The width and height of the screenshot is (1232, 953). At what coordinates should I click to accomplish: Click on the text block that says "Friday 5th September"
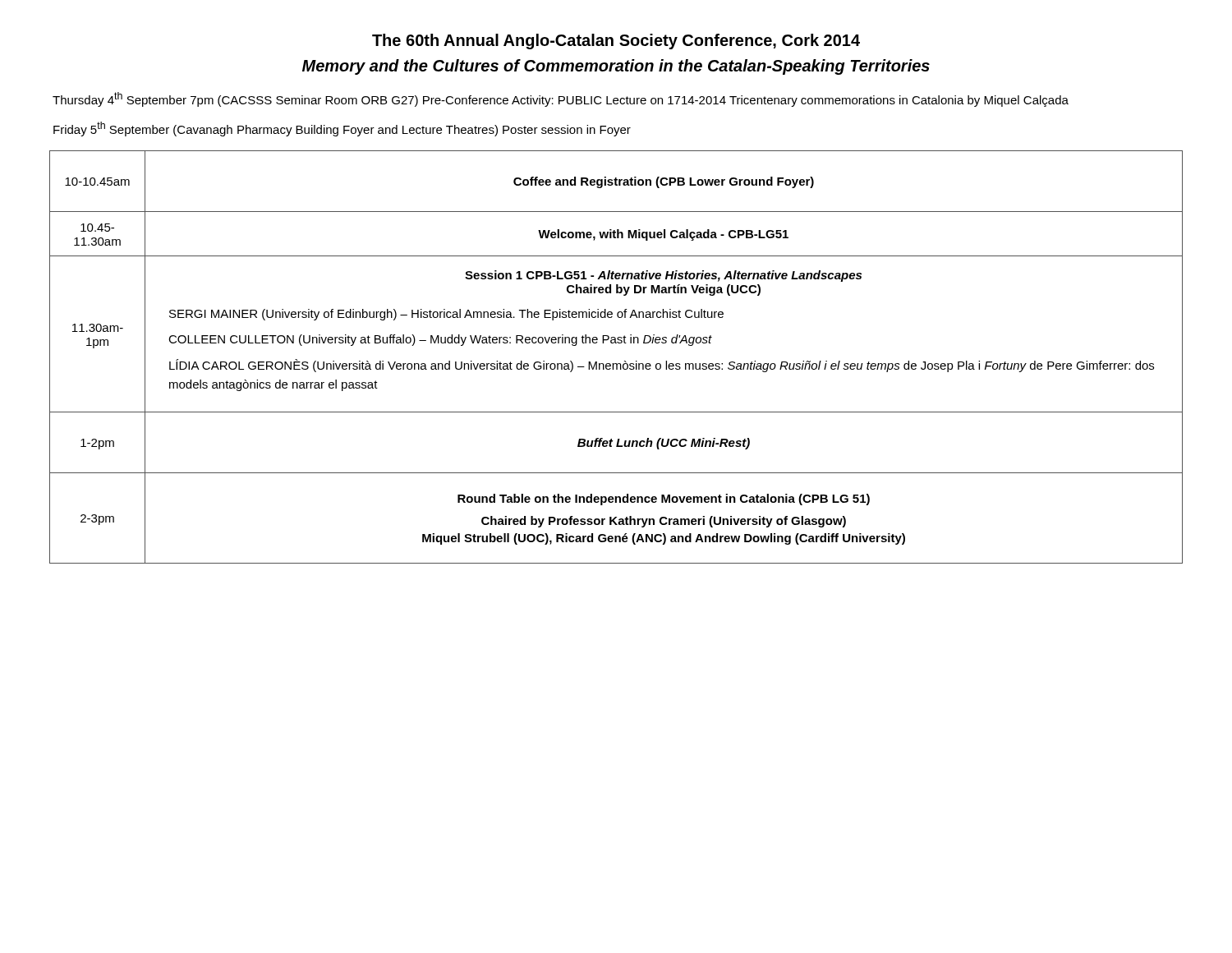[x=342, y=128]
